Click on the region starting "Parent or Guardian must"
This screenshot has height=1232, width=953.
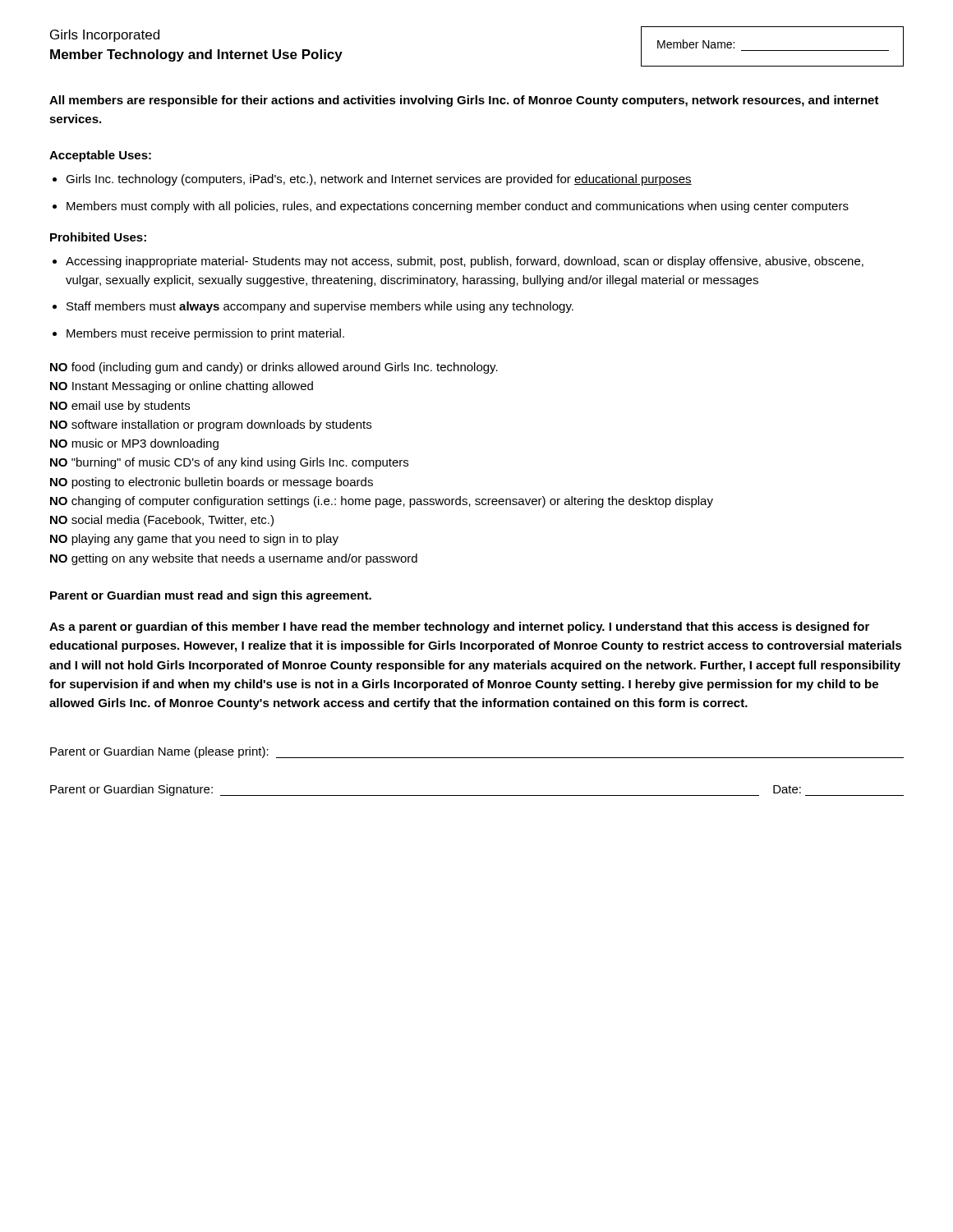coord(476,649)
